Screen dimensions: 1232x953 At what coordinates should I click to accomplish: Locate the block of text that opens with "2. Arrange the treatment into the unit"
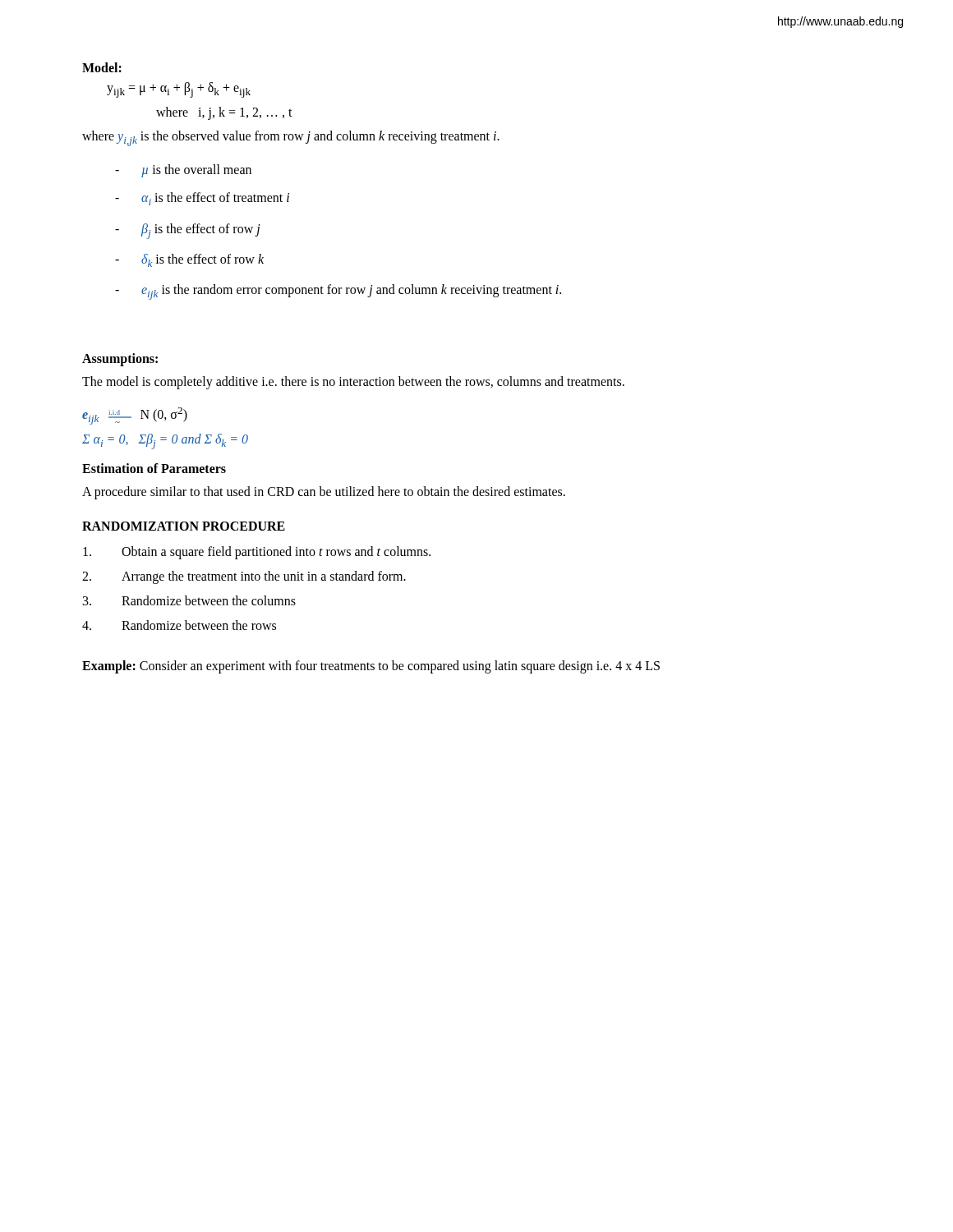(244, 577)
